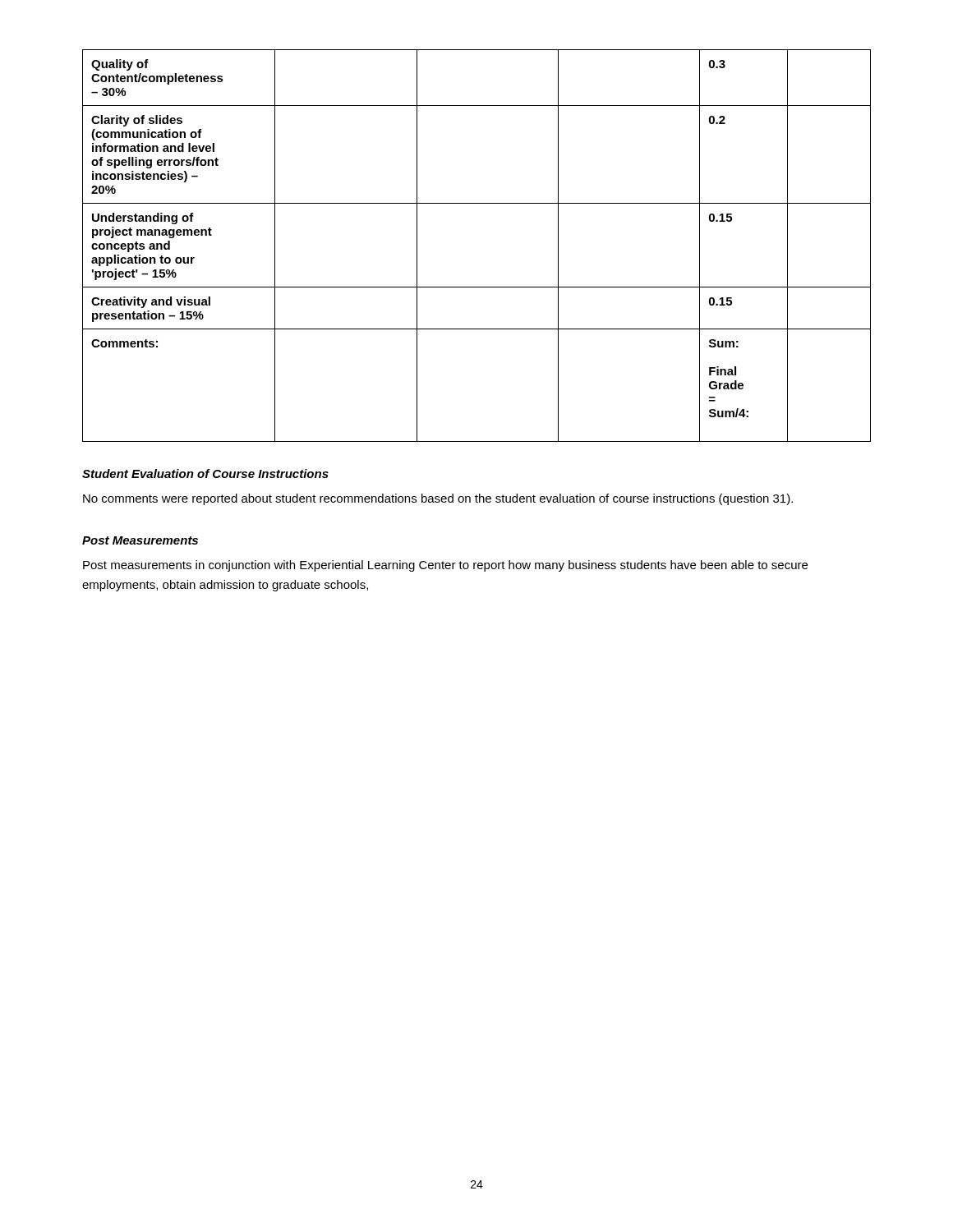Find the region starting "Student Evaluation of Course"
This screenshot has height=1232, width=953.
click(205, 474)
